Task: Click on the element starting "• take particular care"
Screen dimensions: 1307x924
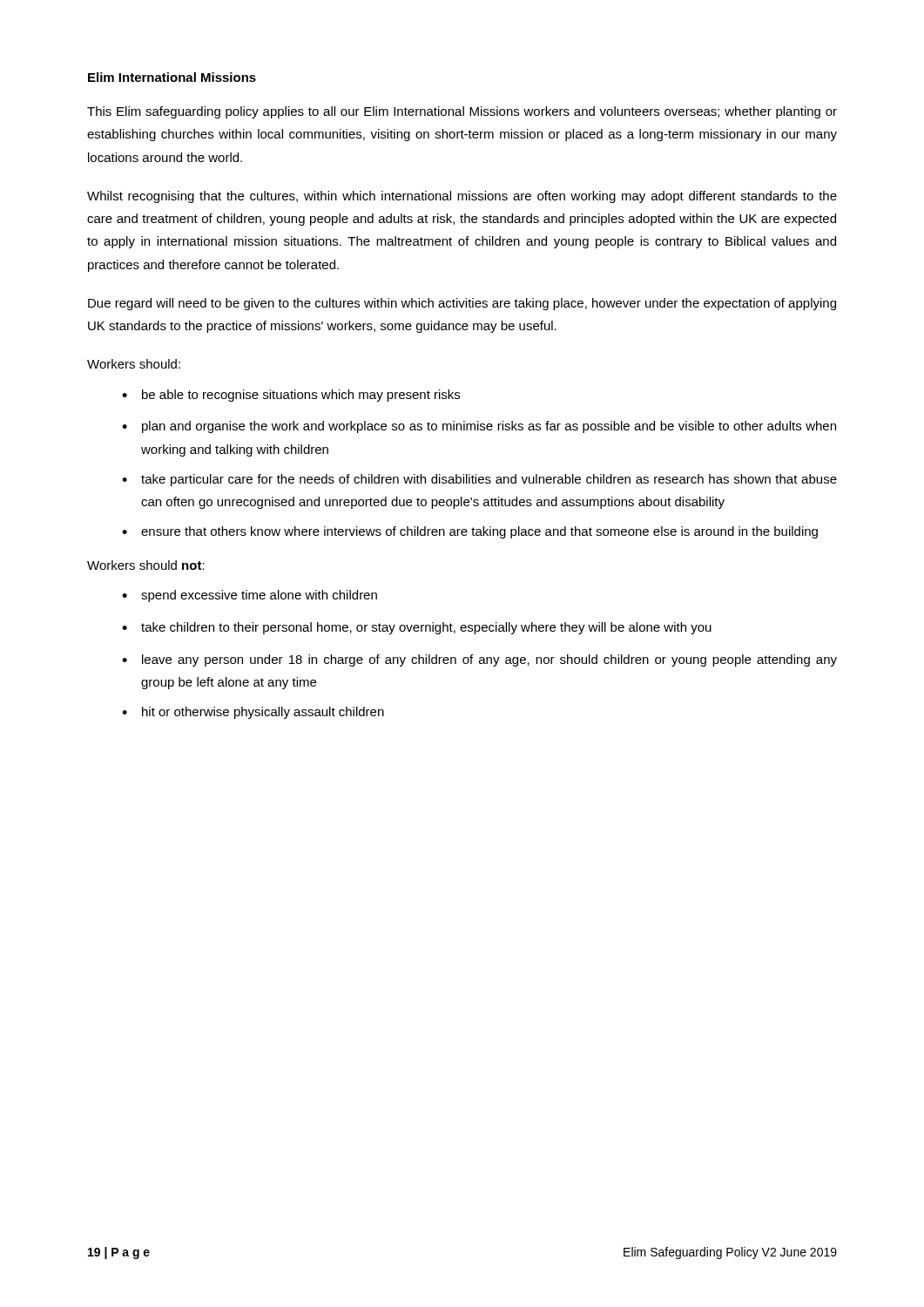Action: (479, 491)
